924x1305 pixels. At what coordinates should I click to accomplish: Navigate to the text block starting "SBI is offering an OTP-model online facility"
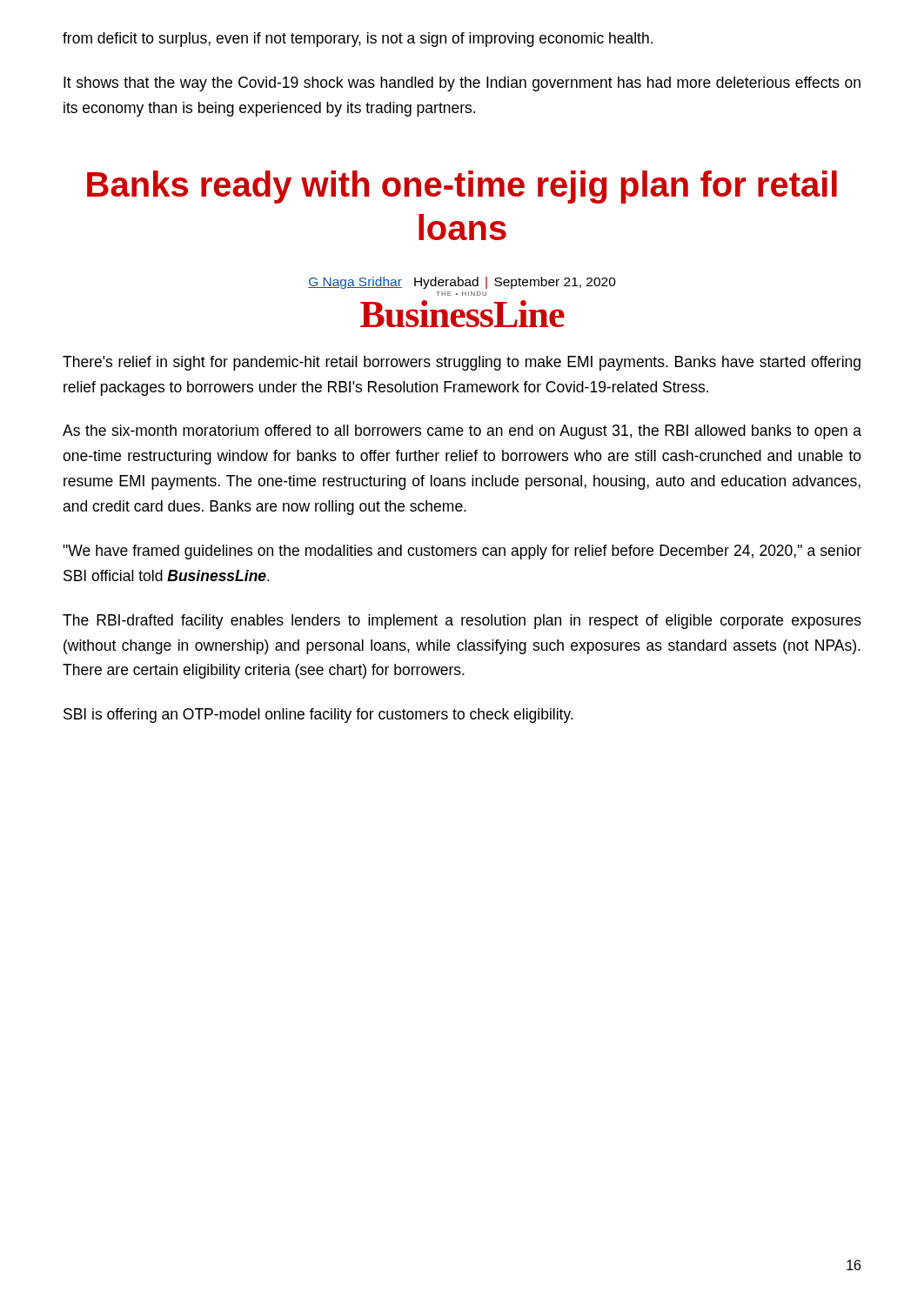pyautogui.click(x=318, y=714)
